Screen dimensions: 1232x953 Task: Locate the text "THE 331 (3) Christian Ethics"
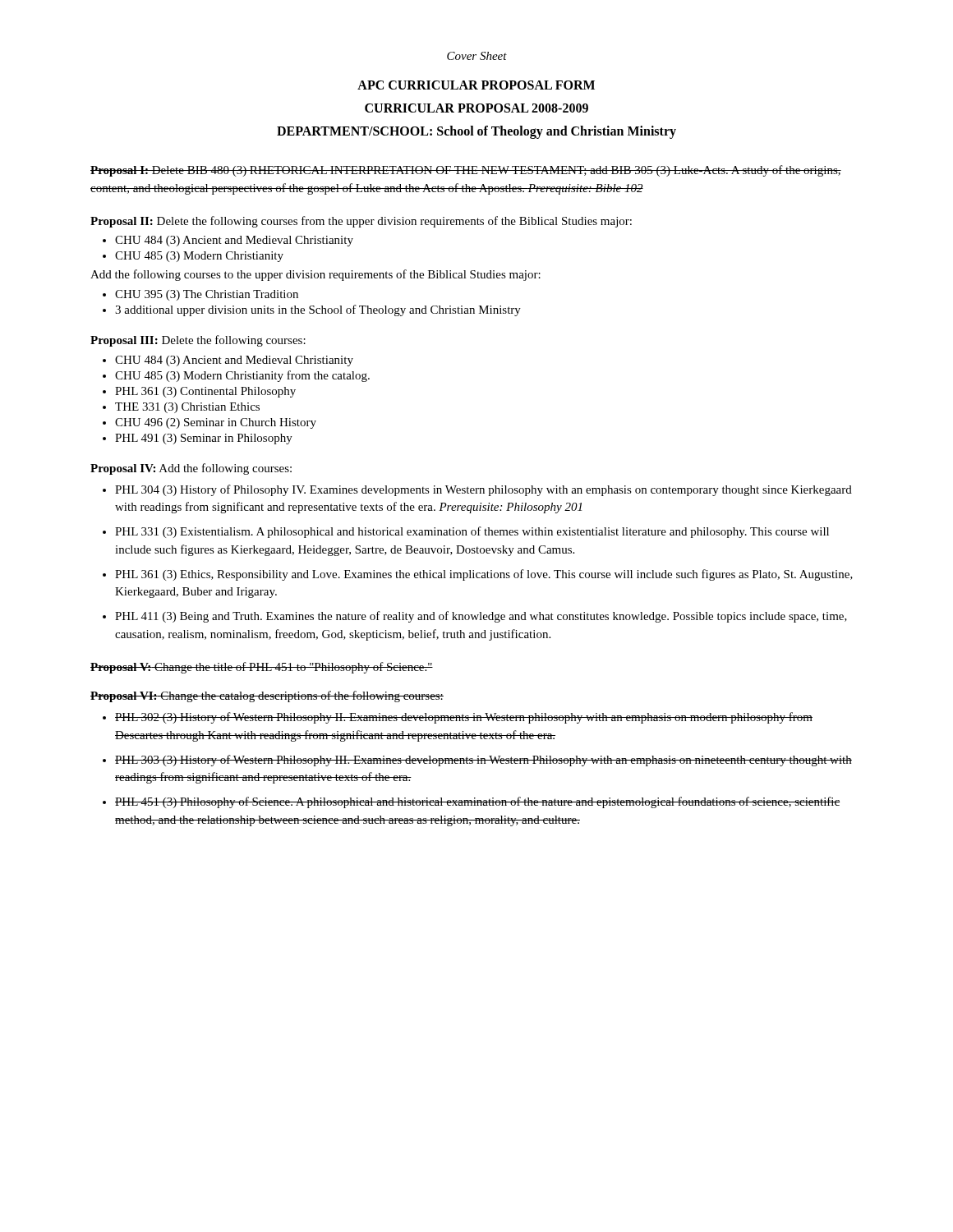click(x=188, y=406)
